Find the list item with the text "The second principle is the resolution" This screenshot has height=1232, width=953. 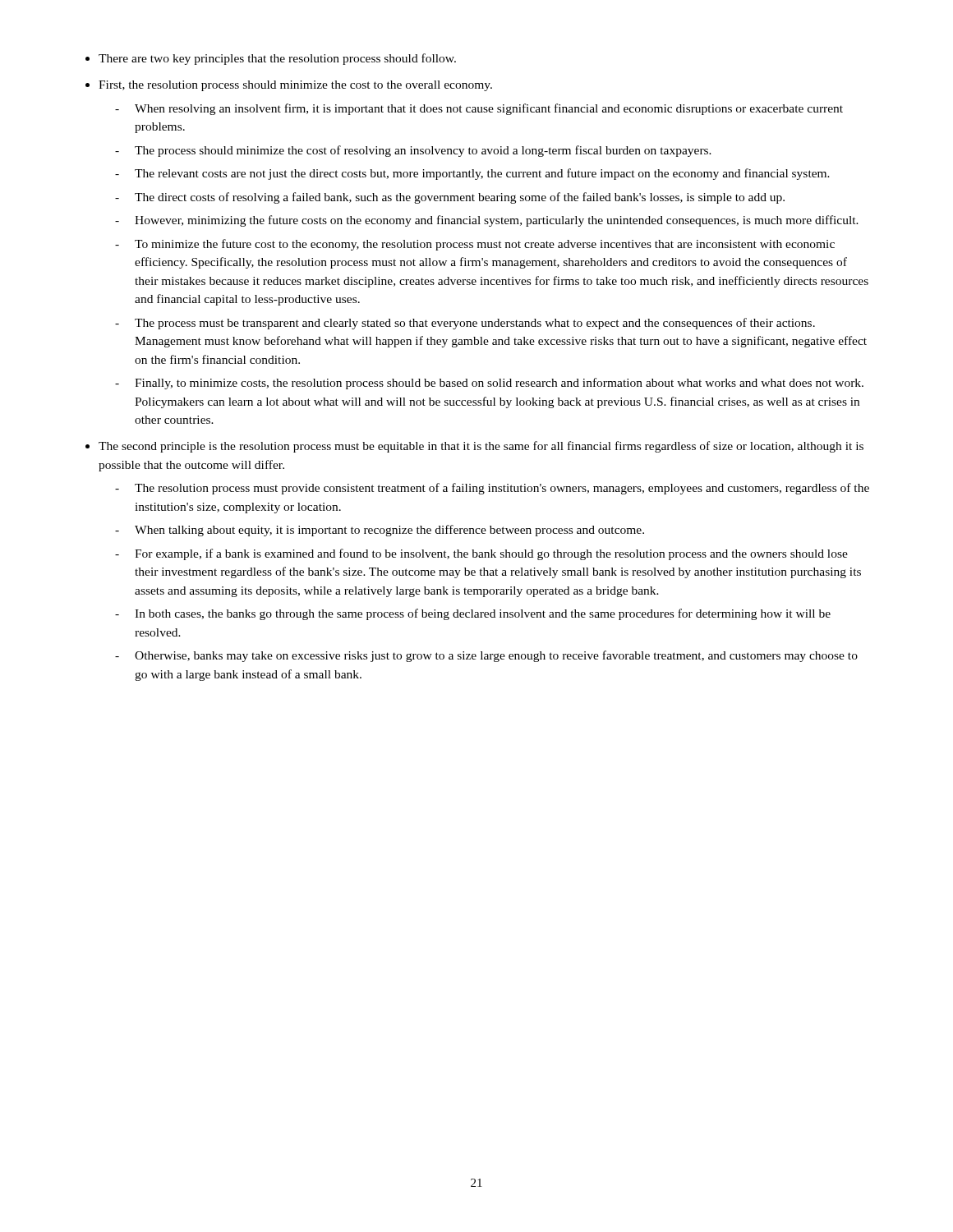[485, 561]
